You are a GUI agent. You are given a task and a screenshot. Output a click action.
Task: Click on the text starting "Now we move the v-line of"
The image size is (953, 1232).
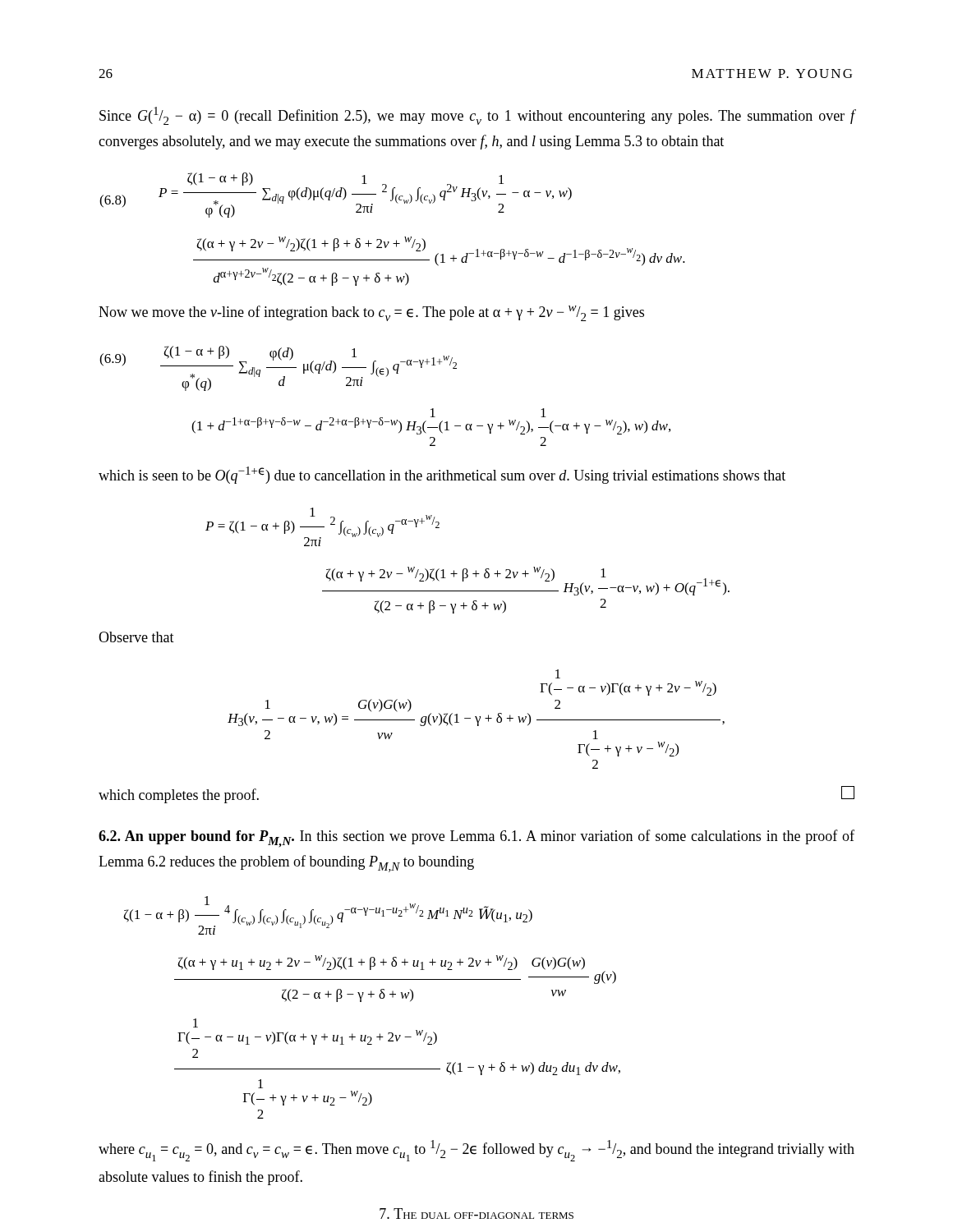476,313
